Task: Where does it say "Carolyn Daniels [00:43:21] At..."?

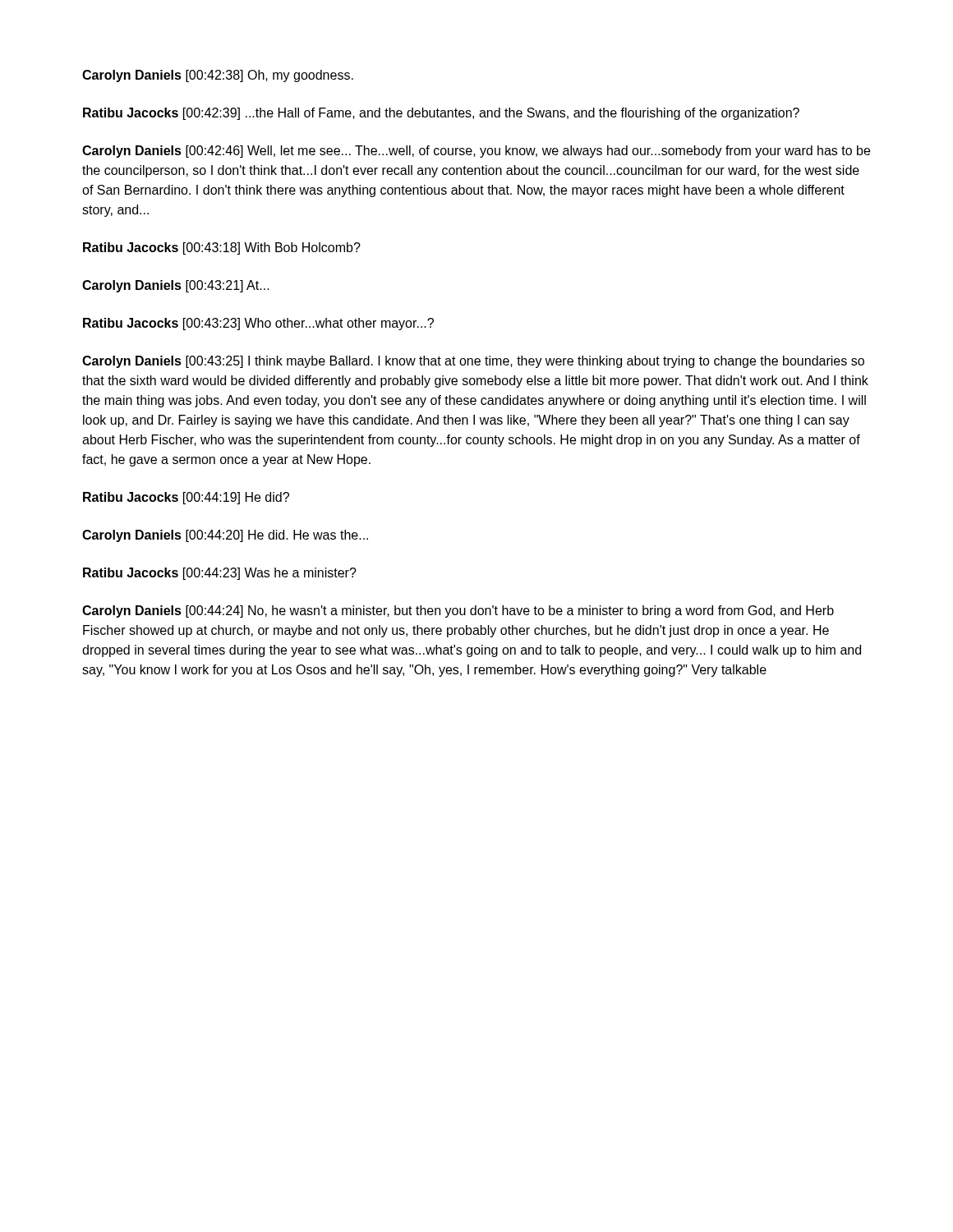Action: 176,285
